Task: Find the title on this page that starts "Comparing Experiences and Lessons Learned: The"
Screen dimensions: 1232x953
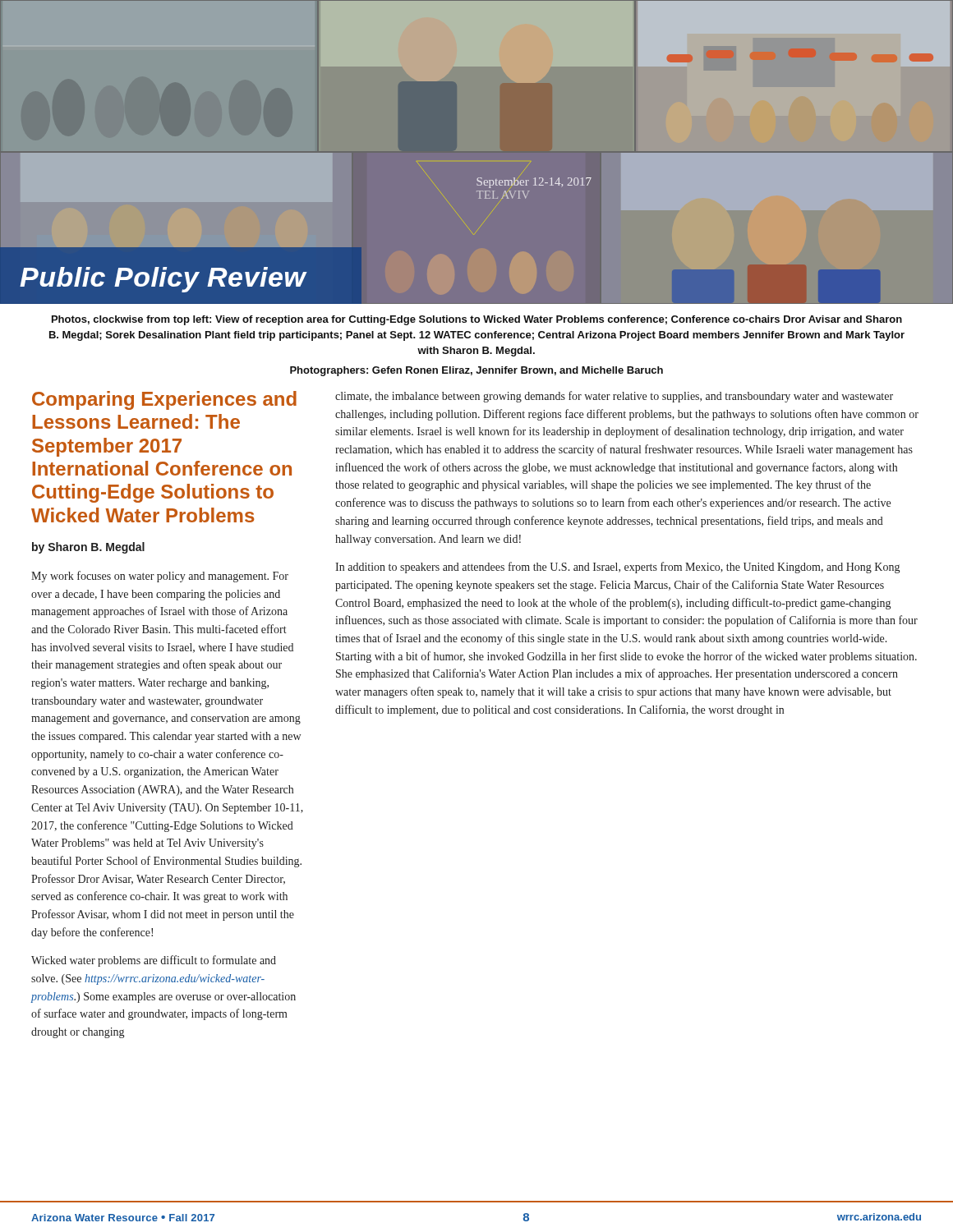Action: [x=164, y=457]
